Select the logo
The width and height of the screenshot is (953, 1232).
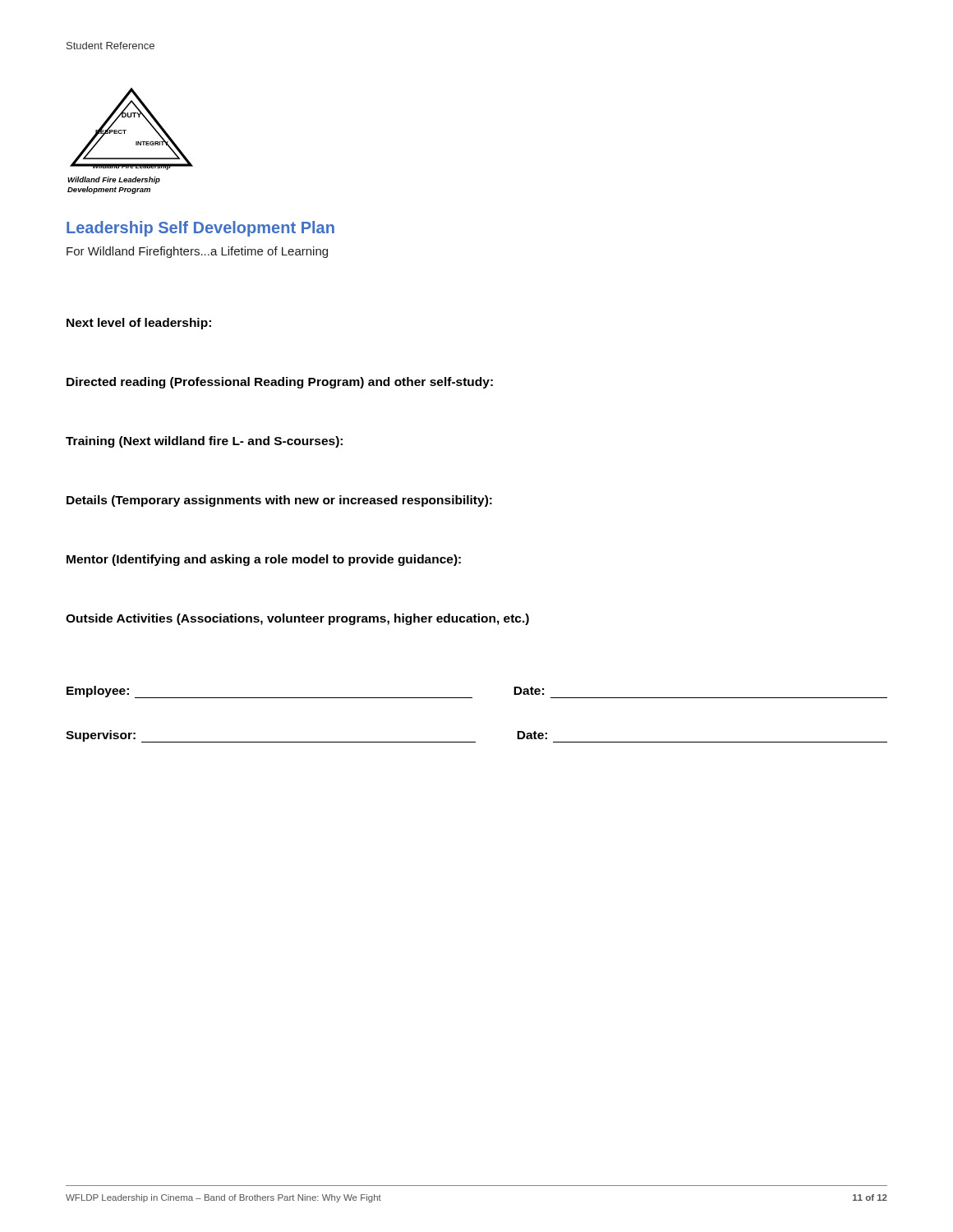click(x=476, y=139)
